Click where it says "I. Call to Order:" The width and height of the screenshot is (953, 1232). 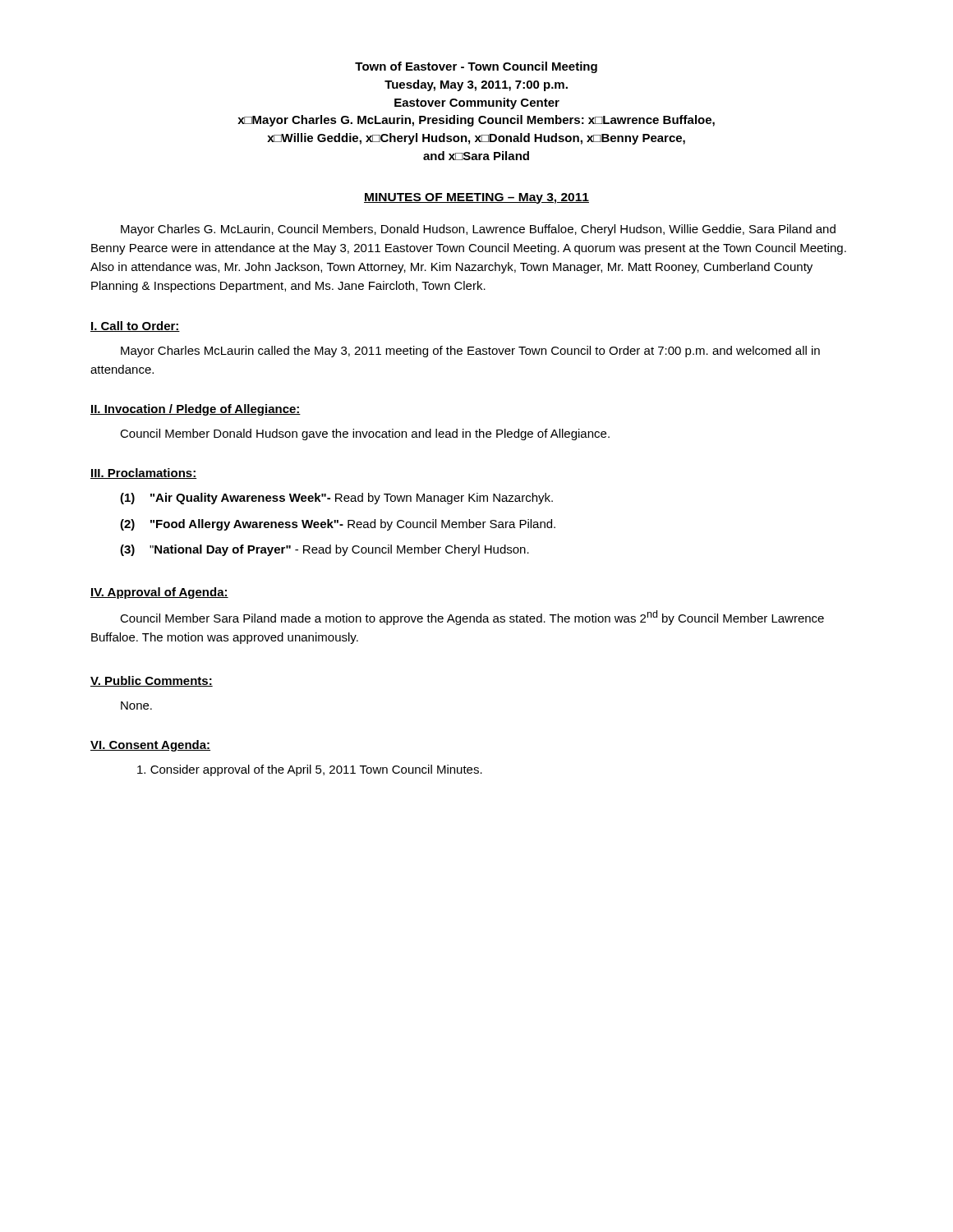(x=135, y=325)
